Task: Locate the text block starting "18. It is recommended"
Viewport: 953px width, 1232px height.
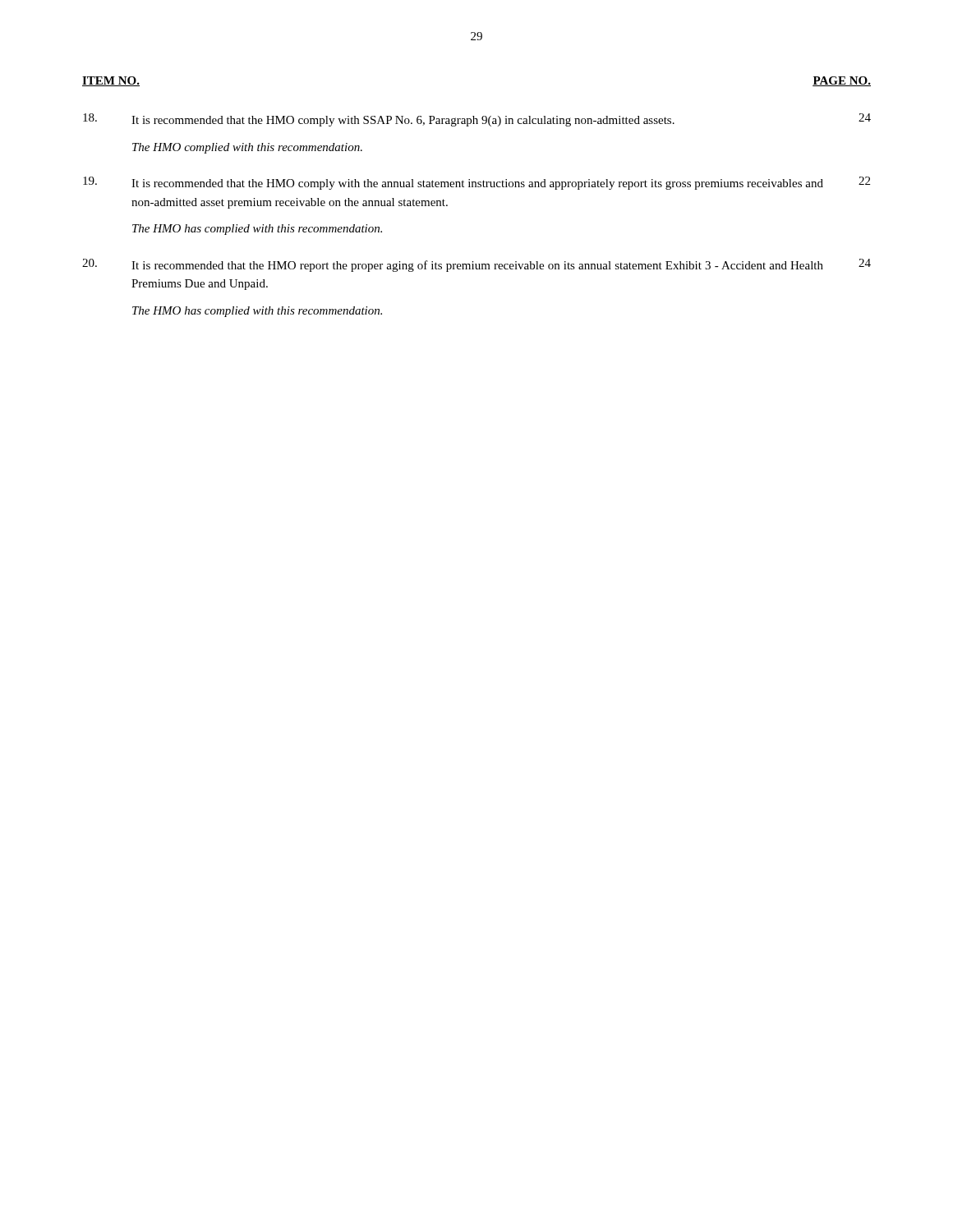Action: (476, 120)
